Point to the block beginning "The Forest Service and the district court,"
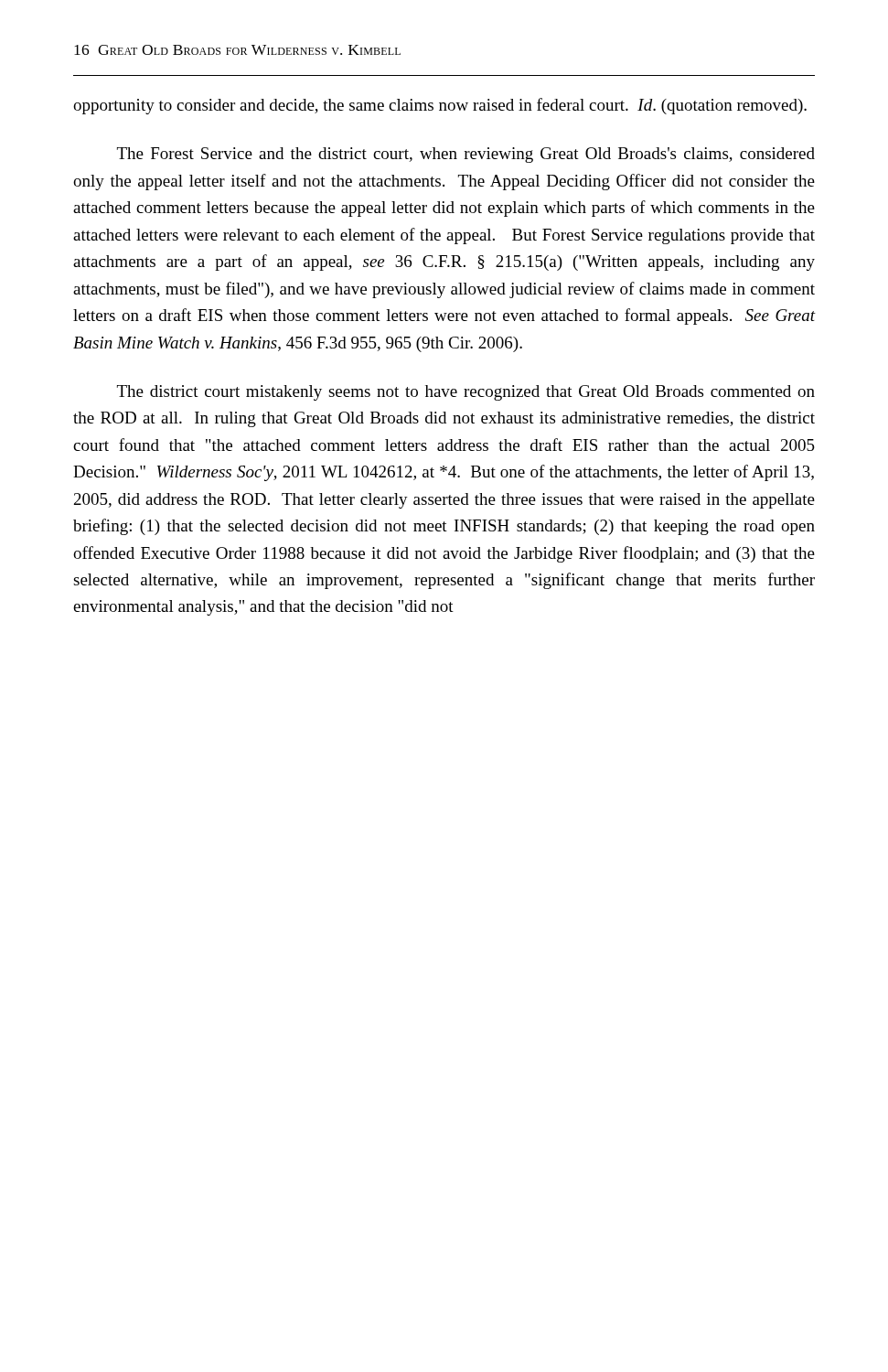Image resolution: width=888 pixels, height=1372 pixels. (444, 248)
